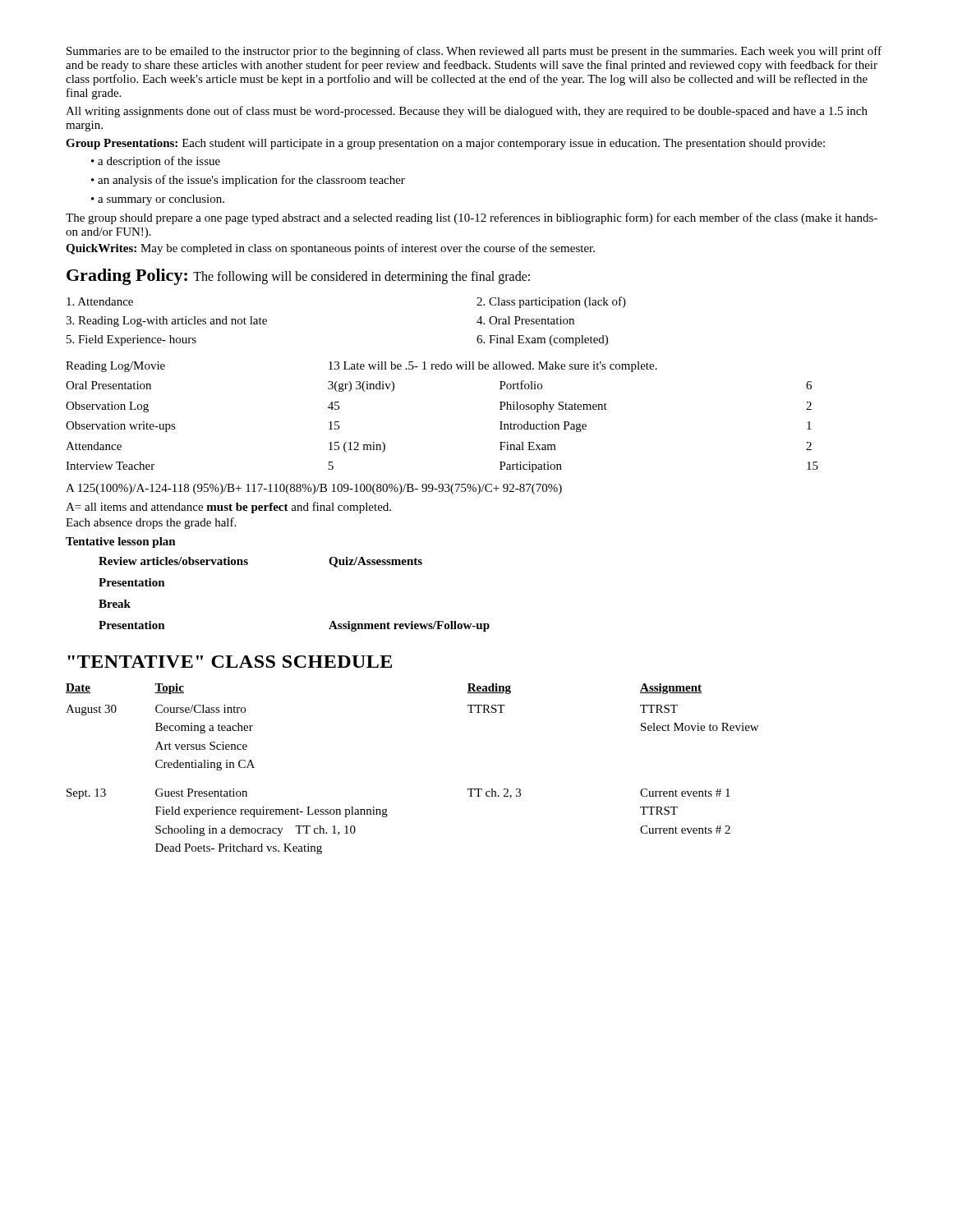
Task: Point to the text block starting "• a summary or conclusion."
Action: pyautogui.click(x=158, y=199)
